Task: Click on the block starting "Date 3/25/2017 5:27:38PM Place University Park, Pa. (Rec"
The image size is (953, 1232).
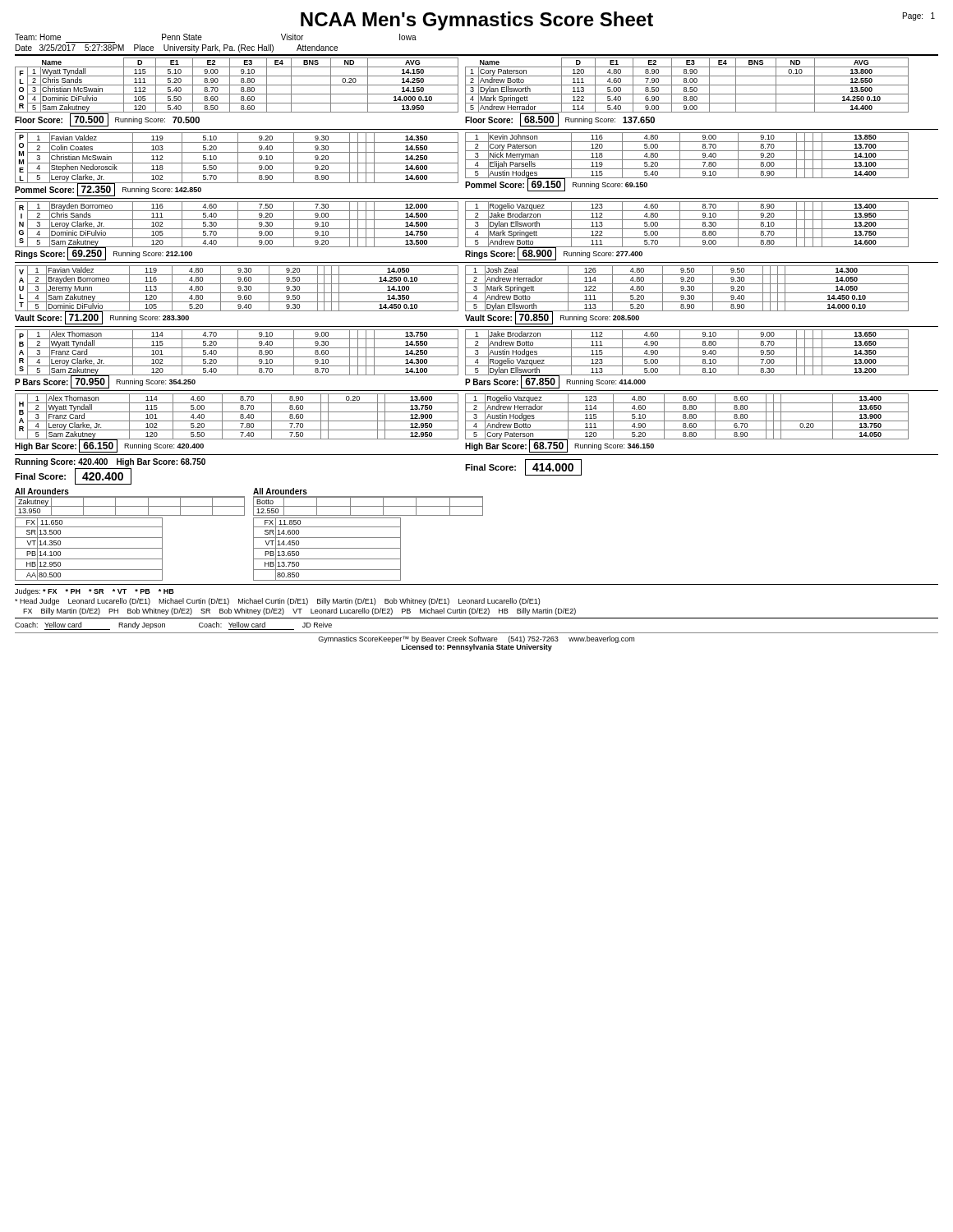Action: (176, 48)
